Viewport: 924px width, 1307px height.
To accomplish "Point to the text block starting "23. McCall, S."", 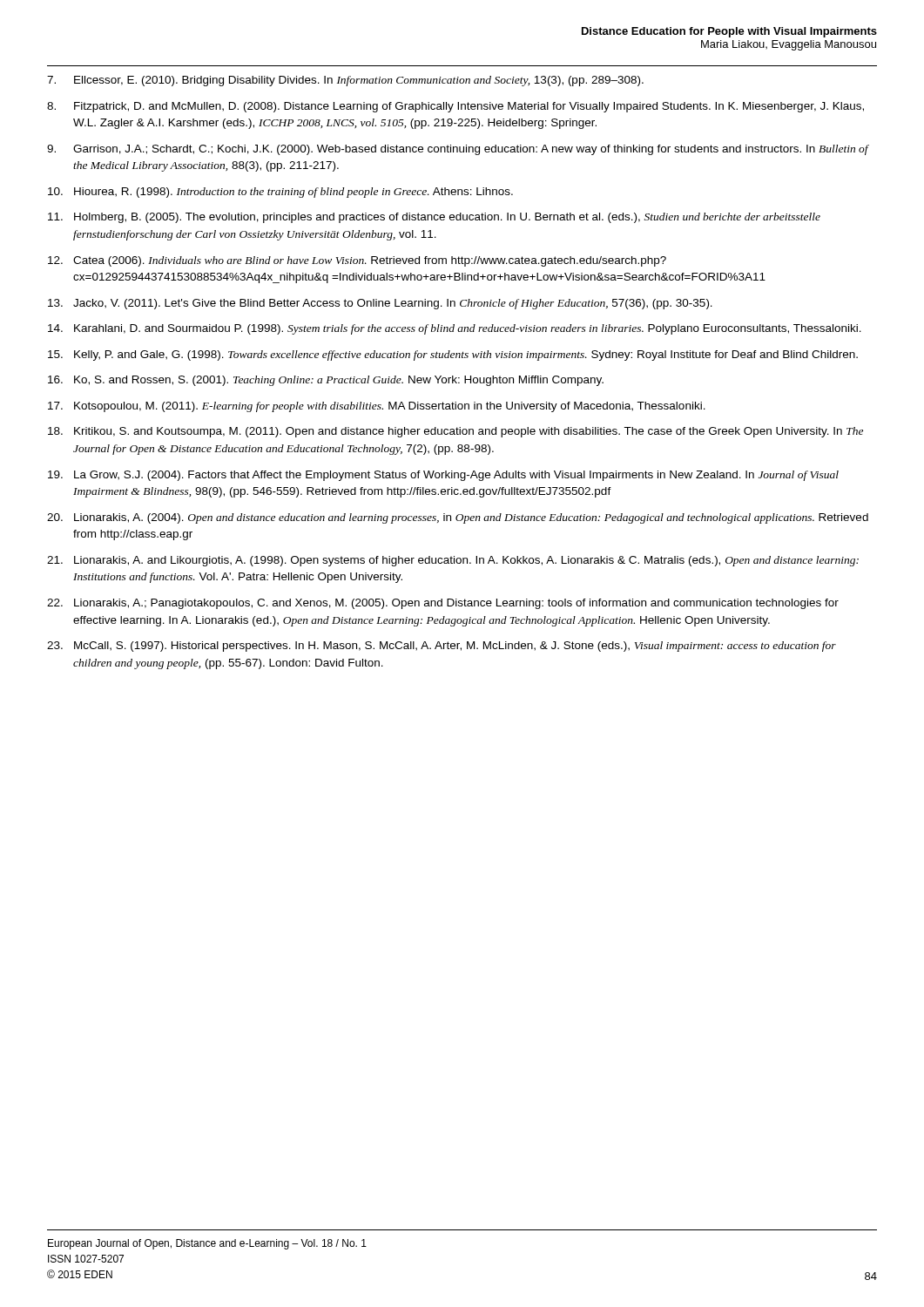I will click(x=462, y=654).
